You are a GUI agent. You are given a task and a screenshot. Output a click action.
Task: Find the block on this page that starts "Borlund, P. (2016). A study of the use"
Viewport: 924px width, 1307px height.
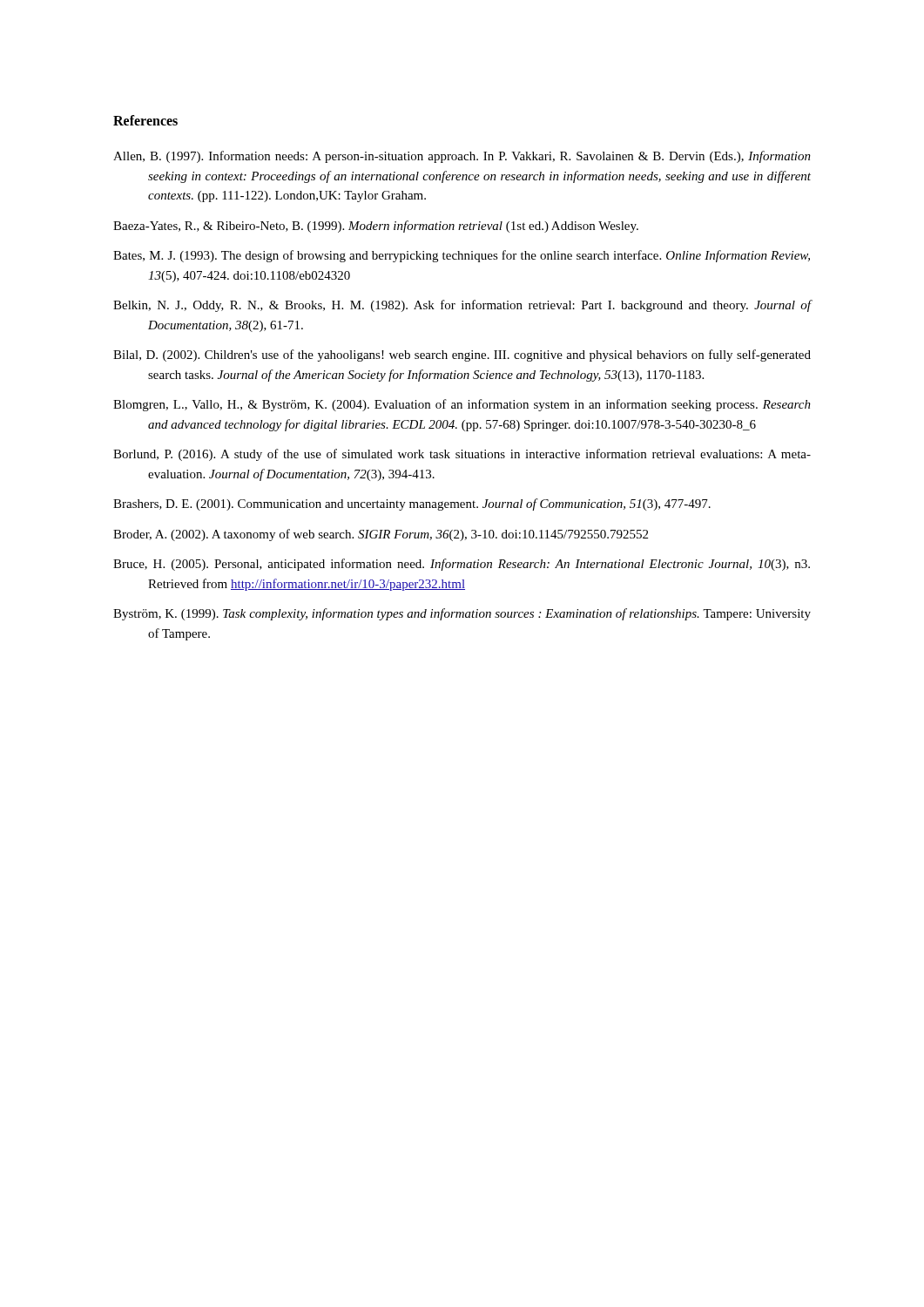[x=462, y=464]
